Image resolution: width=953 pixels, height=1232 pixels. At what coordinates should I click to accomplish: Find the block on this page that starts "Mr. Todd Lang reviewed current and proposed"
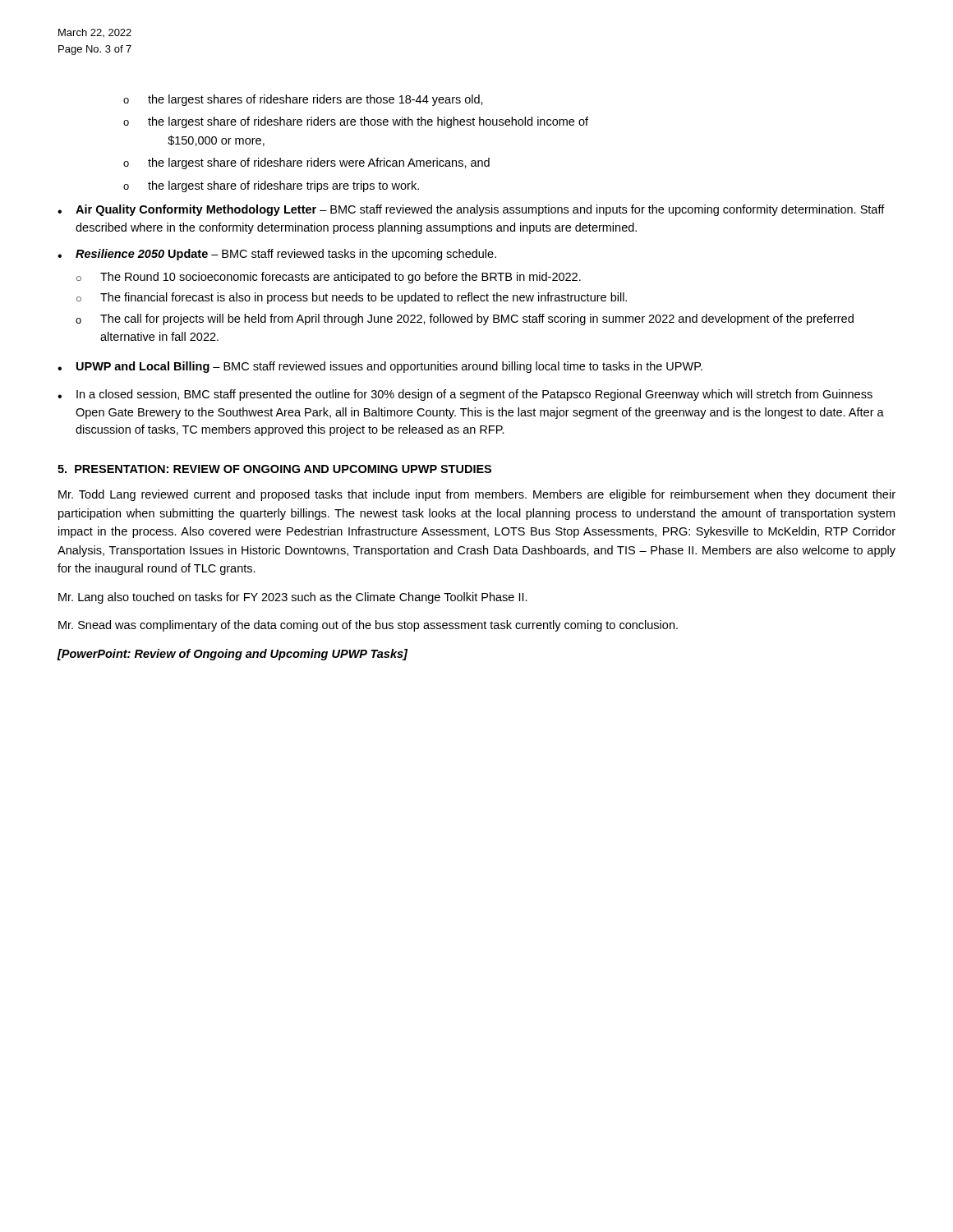pos(476,532)
